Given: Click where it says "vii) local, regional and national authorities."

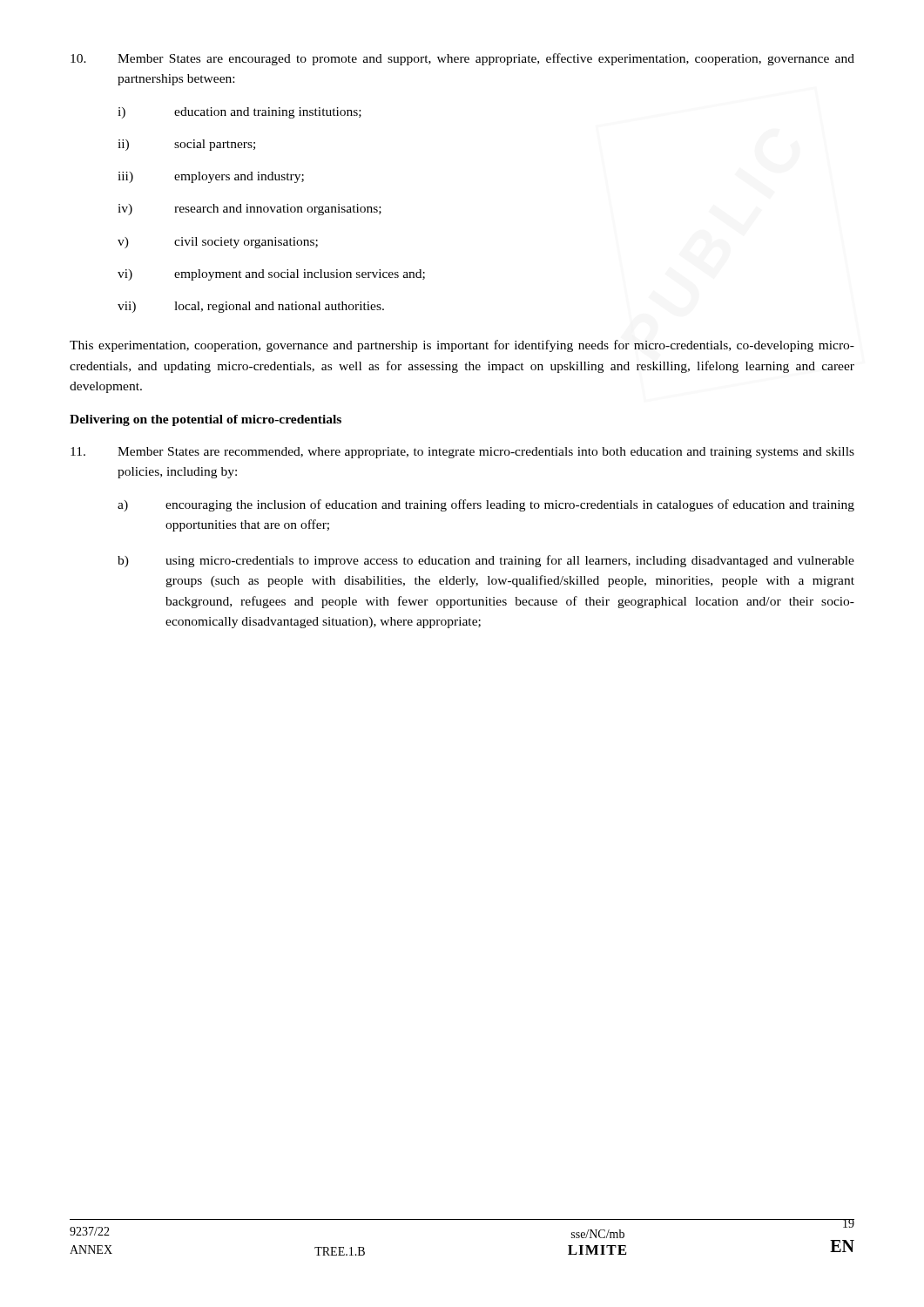Looking at the screenshot, I should [x=251, y=307].
